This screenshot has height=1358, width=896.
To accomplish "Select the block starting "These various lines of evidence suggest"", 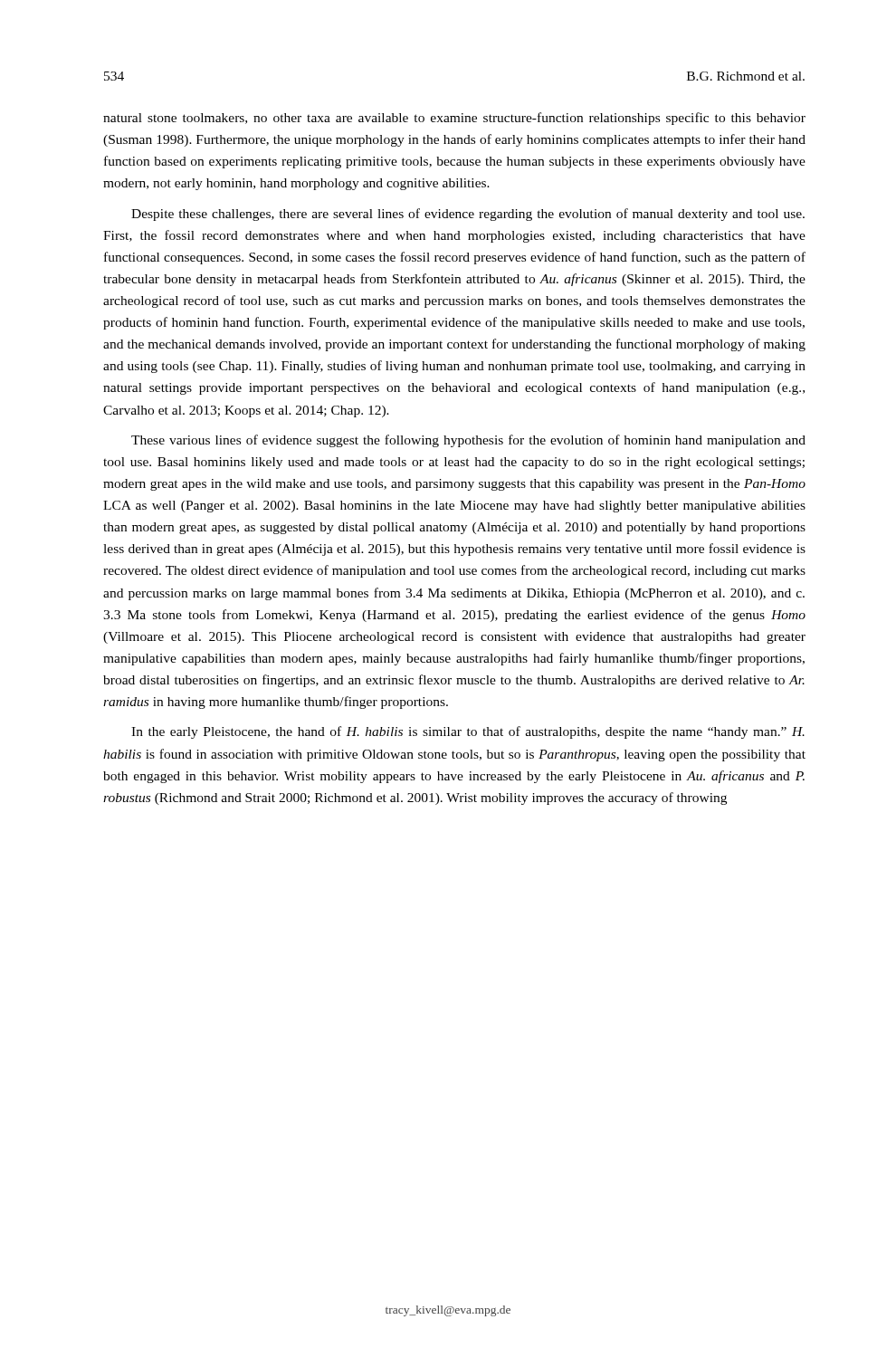I will pos(454,571).
